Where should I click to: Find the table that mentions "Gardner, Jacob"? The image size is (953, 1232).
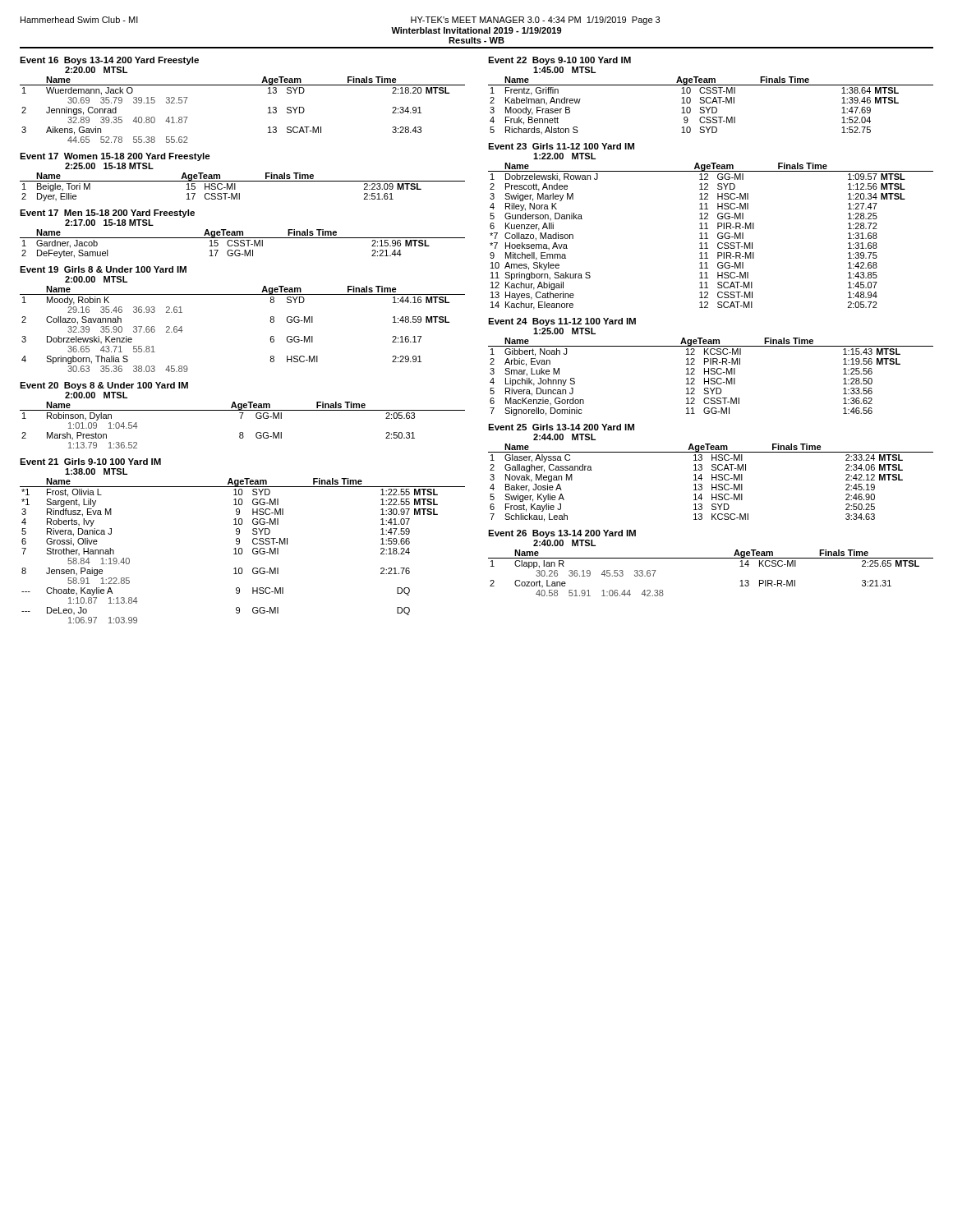pyautogui.click(x=242, y=243)
